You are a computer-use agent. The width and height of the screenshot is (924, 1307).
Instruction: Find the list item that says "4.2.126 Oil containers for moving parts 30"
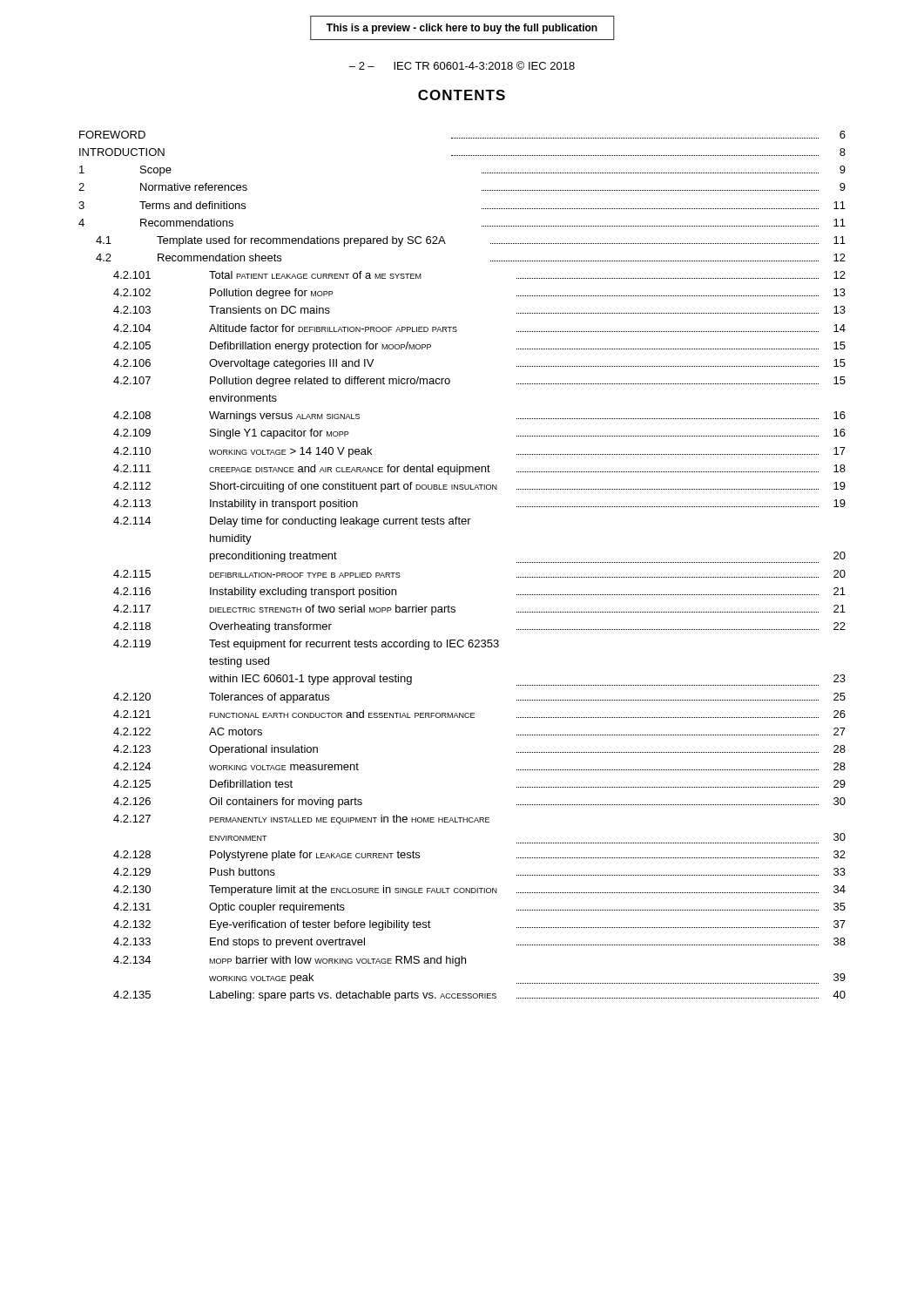coord(126,802)
